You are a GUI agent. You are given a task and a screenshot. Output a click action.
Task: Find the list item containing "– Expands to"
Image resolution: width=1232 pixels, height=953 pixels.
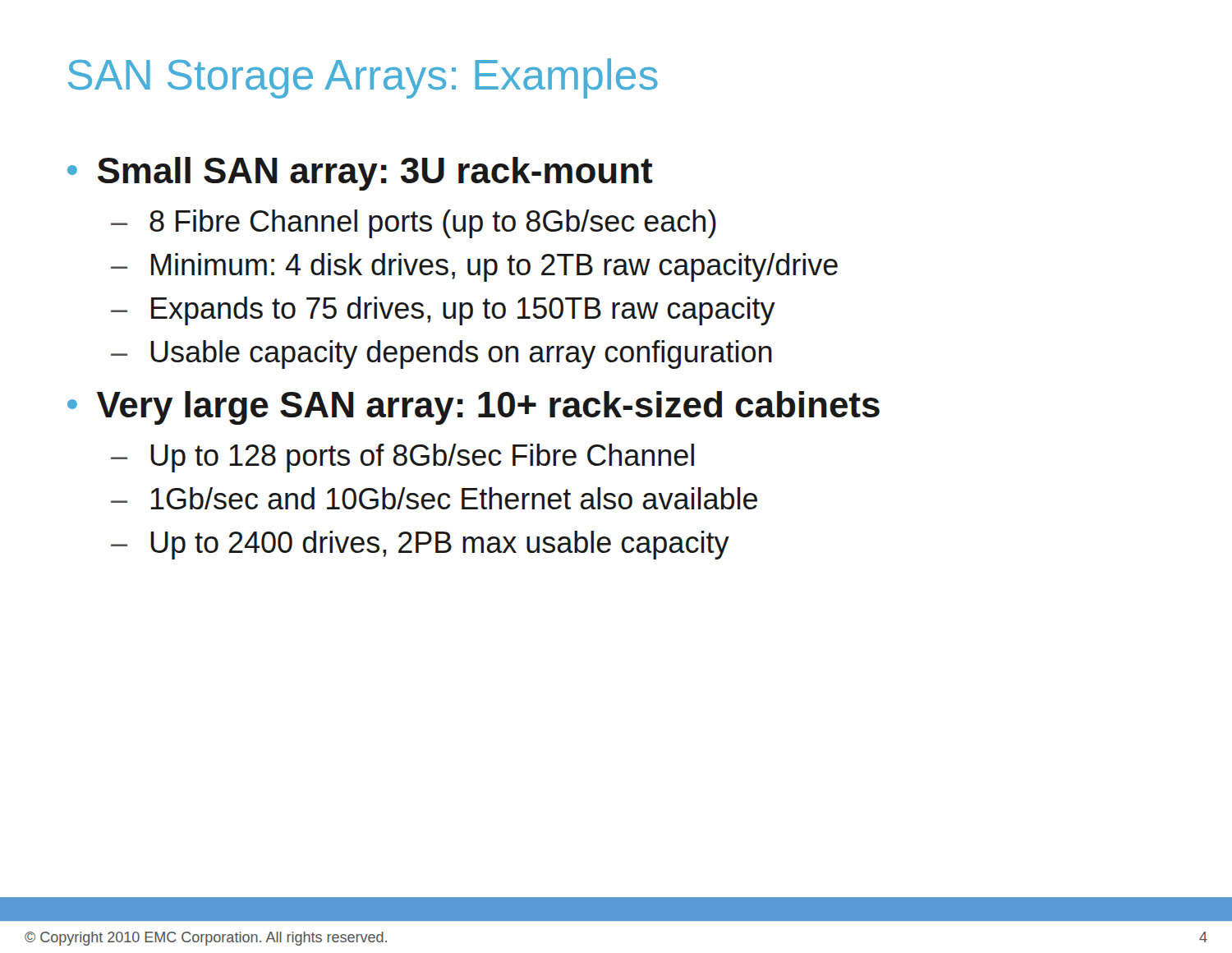pos(639,309)
